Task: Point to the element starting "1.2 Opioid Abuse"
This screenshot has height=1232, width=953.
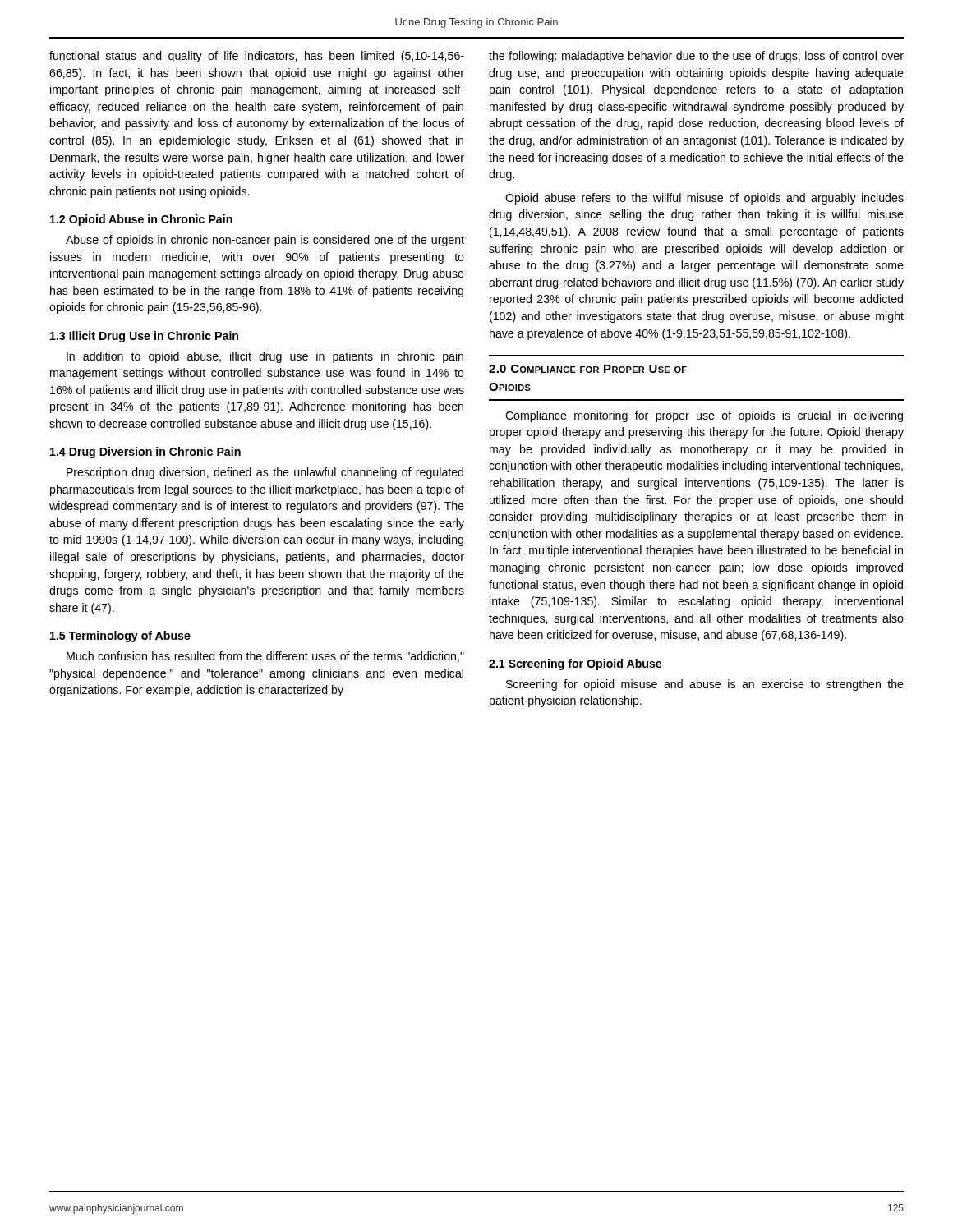Action: [141, 220]
